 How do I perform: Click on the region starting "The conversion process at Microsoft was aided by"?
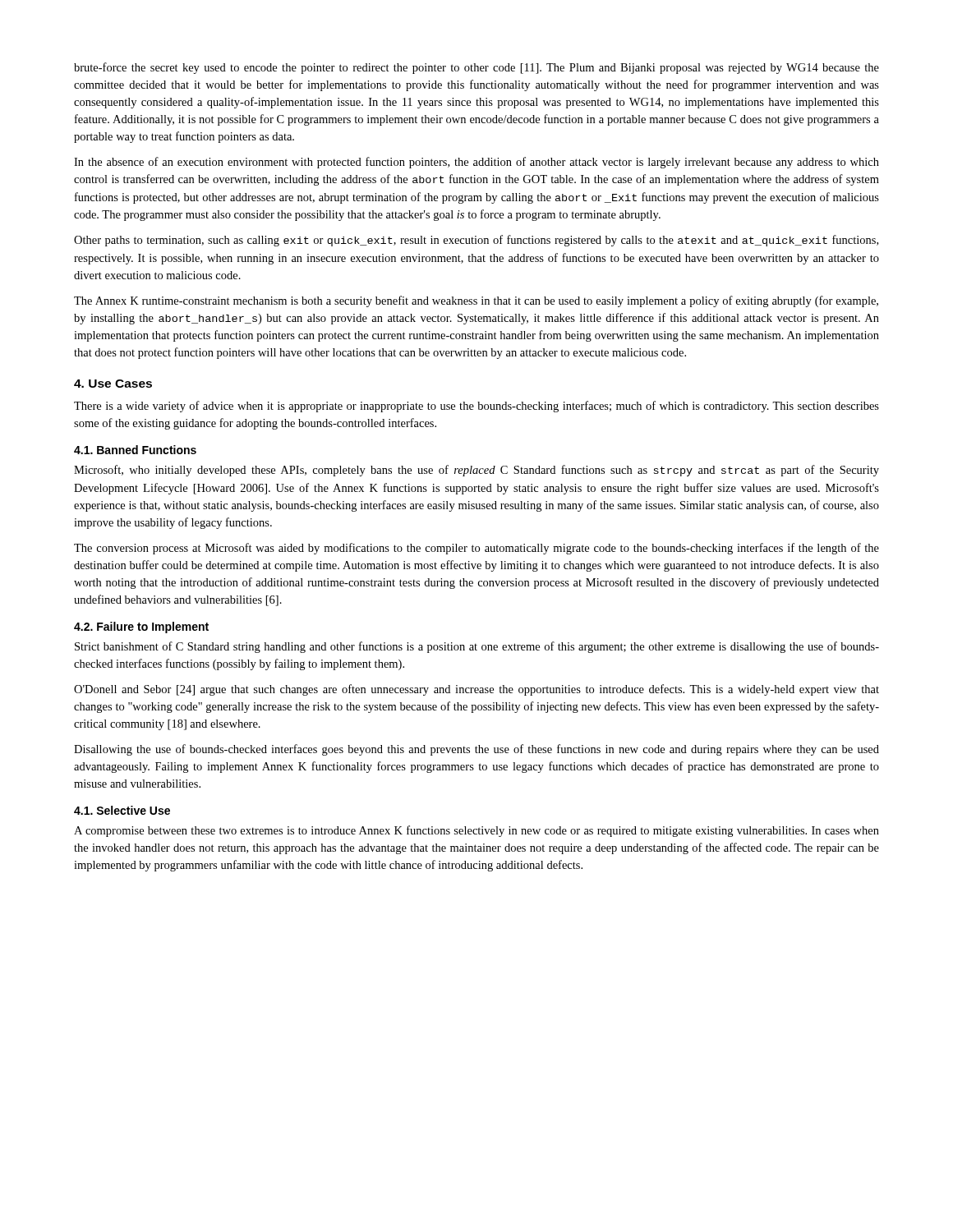(x=476, y=574)
